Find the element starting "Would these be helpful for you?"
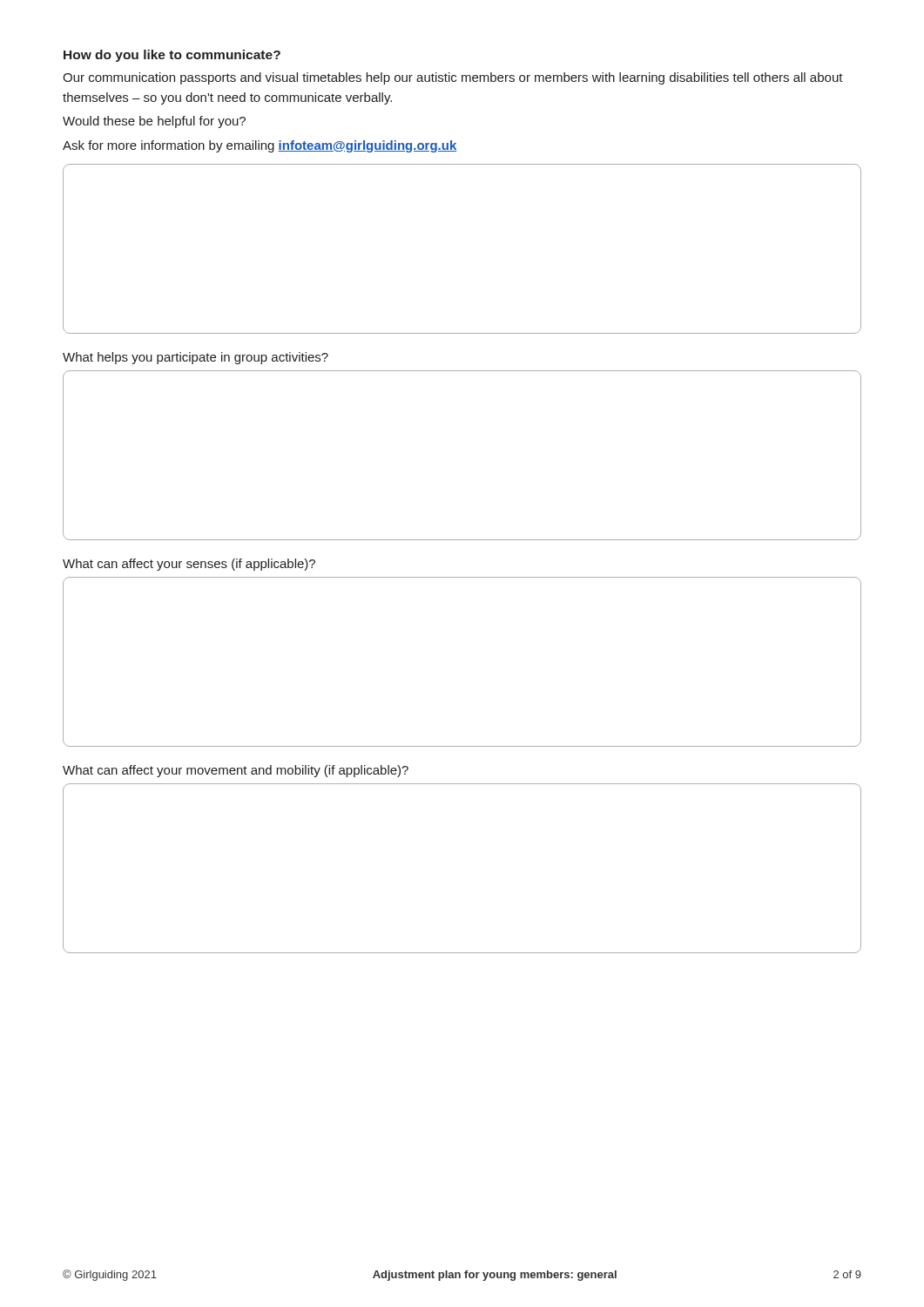924x1307 pixels. tap(154, 121)
